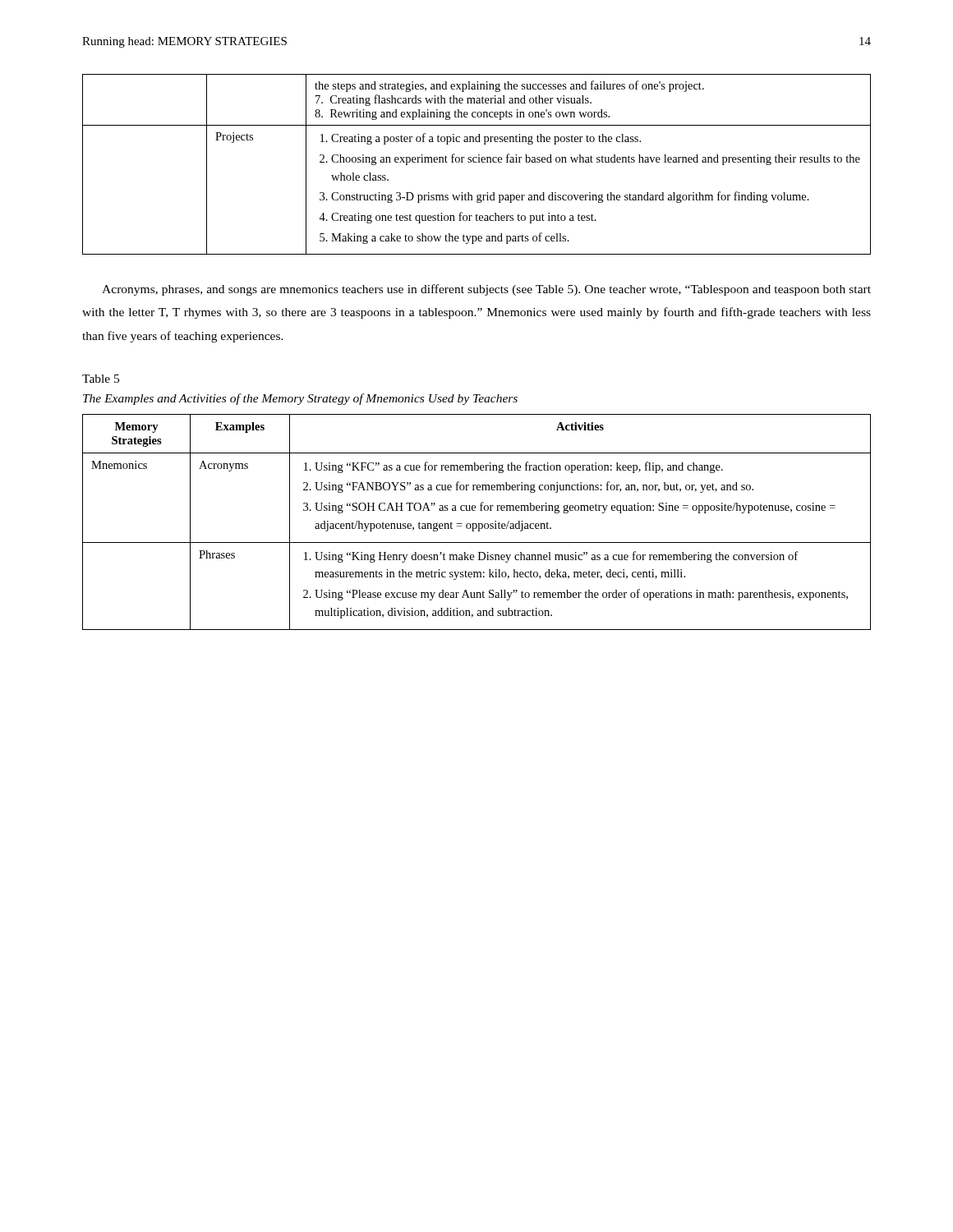
Task: Find the table that mentions "the steps and"
Action: 476,164
